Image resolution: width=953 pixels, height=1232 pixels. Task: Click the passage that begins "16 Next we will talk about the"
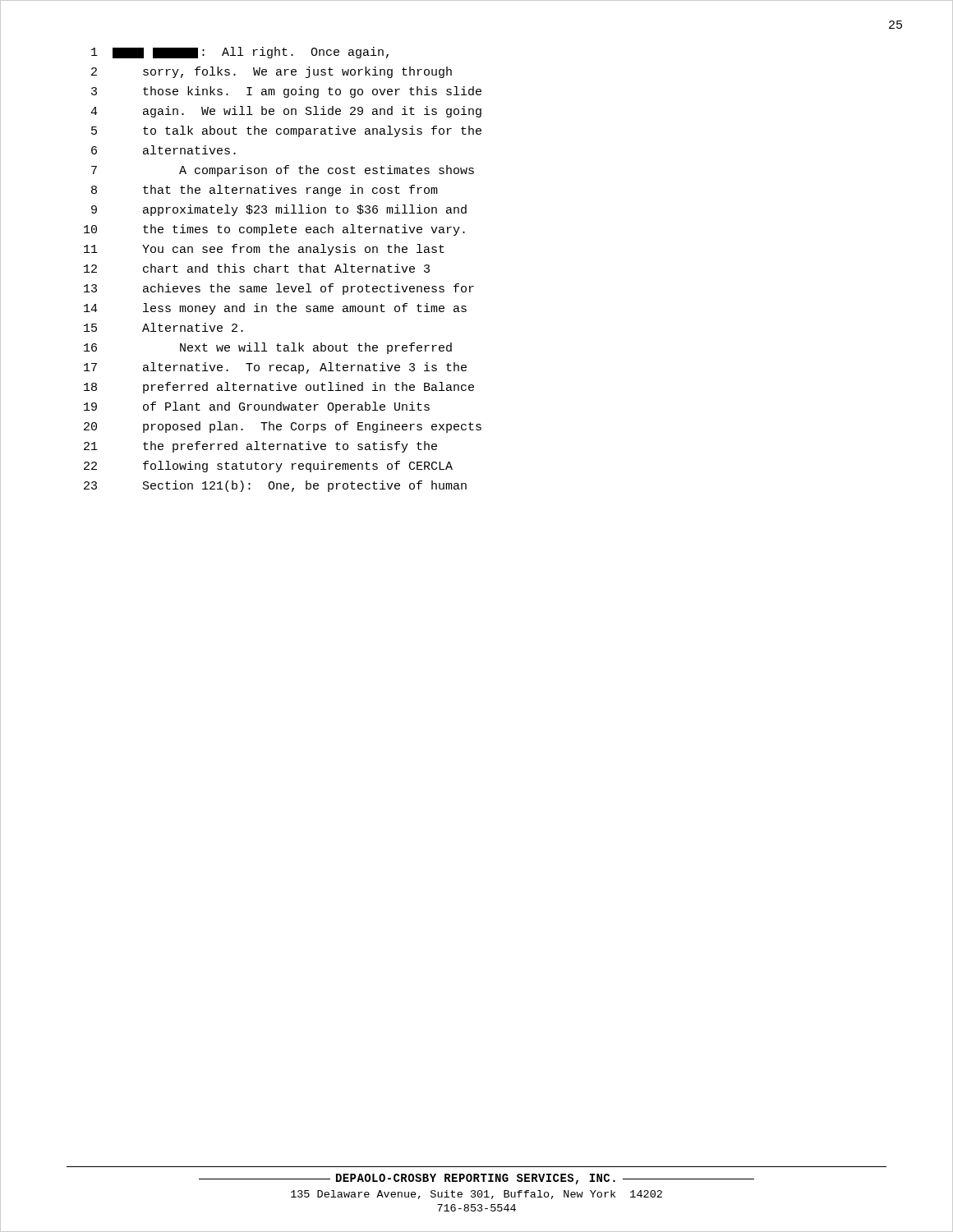point(268,348)
